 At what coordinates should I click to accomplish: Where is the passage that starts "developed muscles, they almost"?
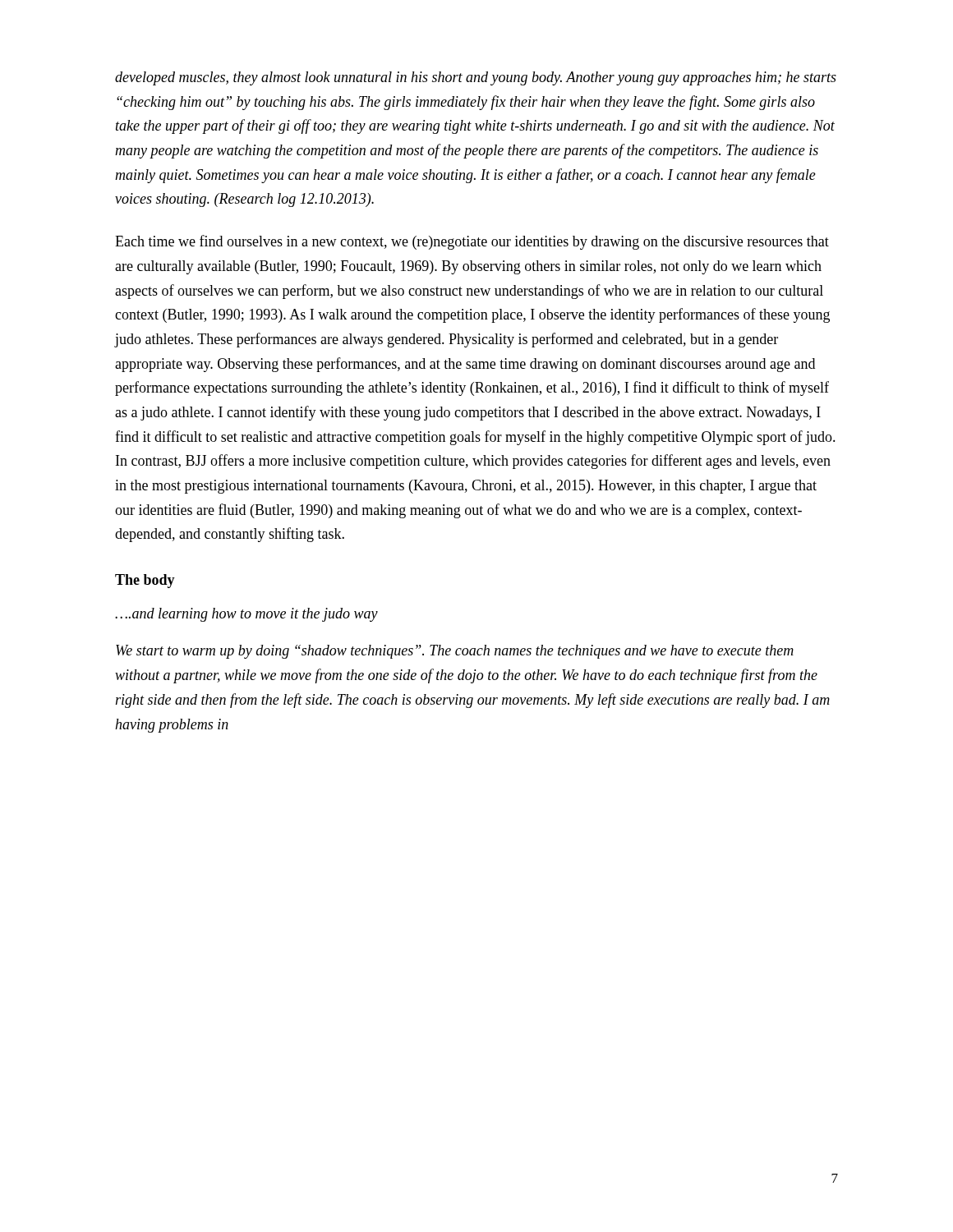[x=476, y=138]
